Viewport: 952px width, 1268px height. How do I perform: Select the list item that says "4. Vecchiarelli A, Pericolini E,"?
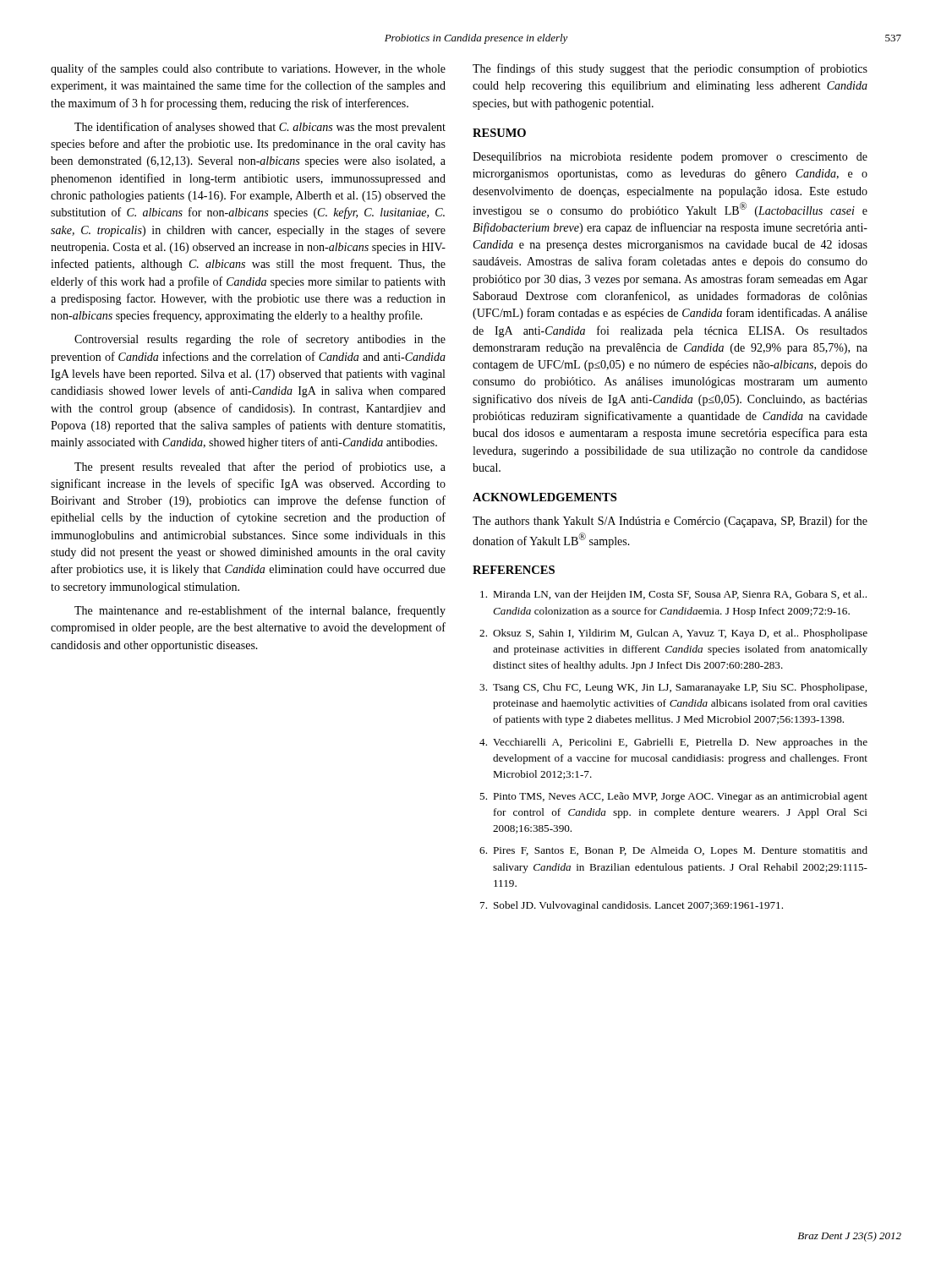(670, 758)
